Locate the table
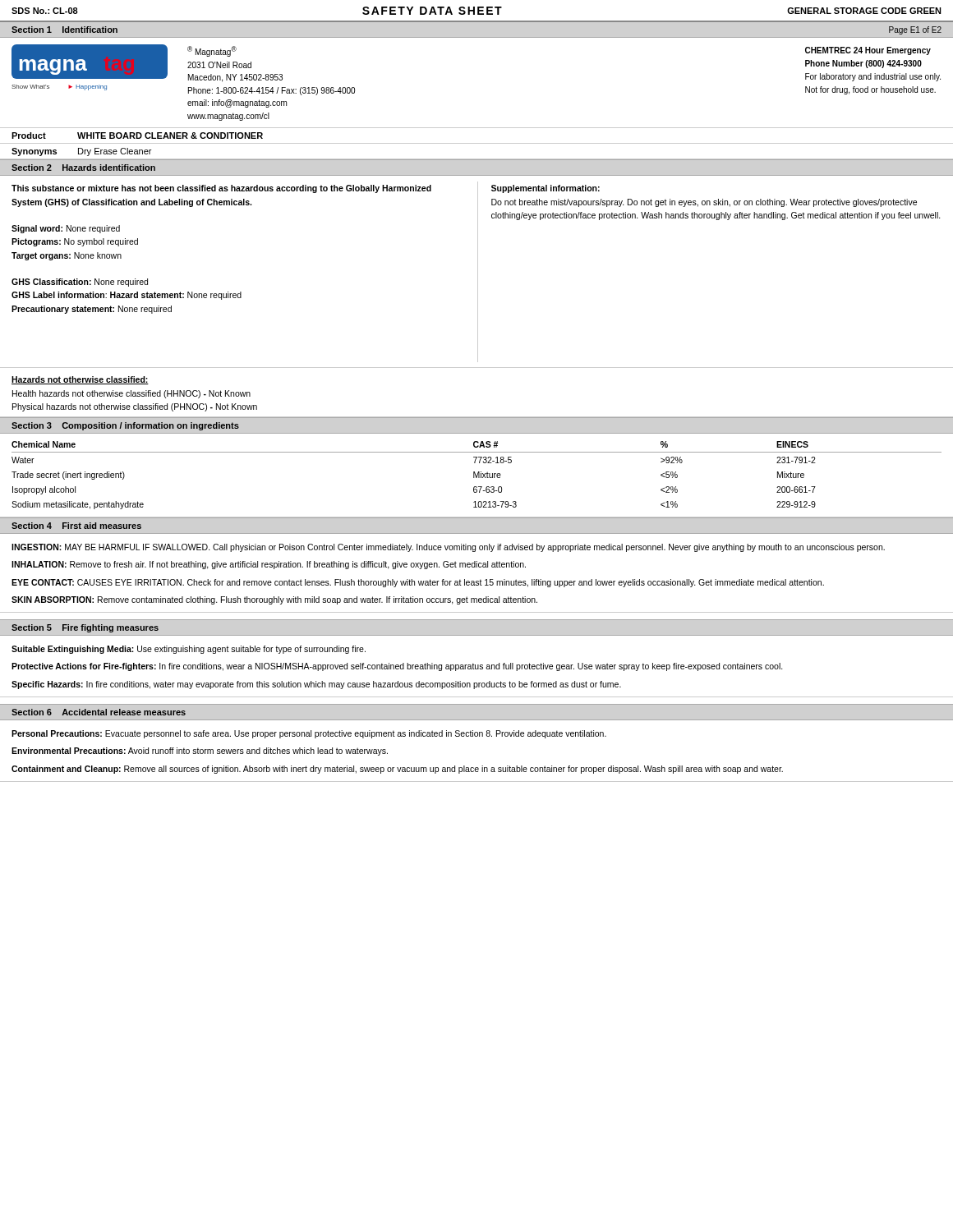 [x=476, y=476]
